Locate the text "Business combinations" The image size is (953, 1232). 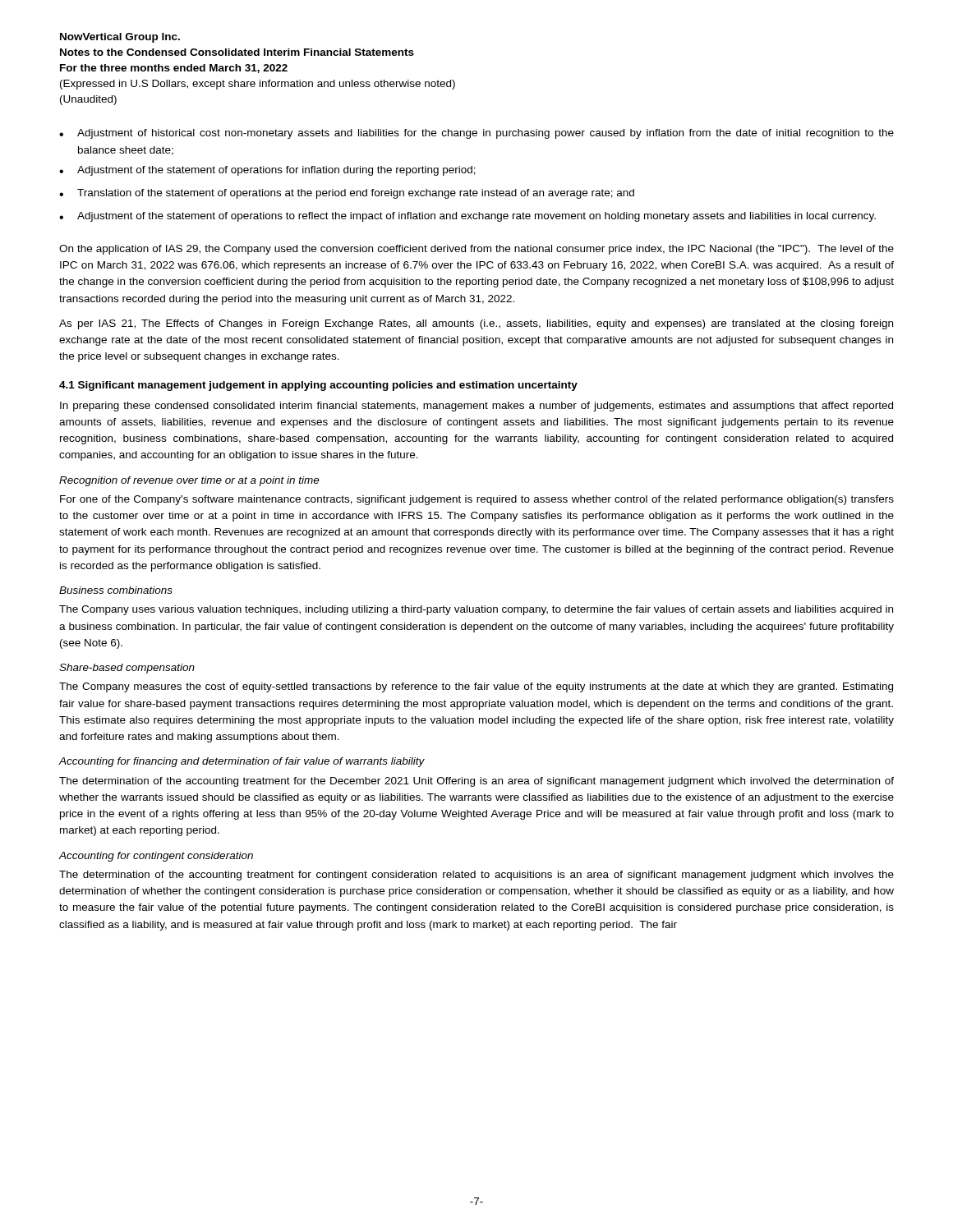116,590
